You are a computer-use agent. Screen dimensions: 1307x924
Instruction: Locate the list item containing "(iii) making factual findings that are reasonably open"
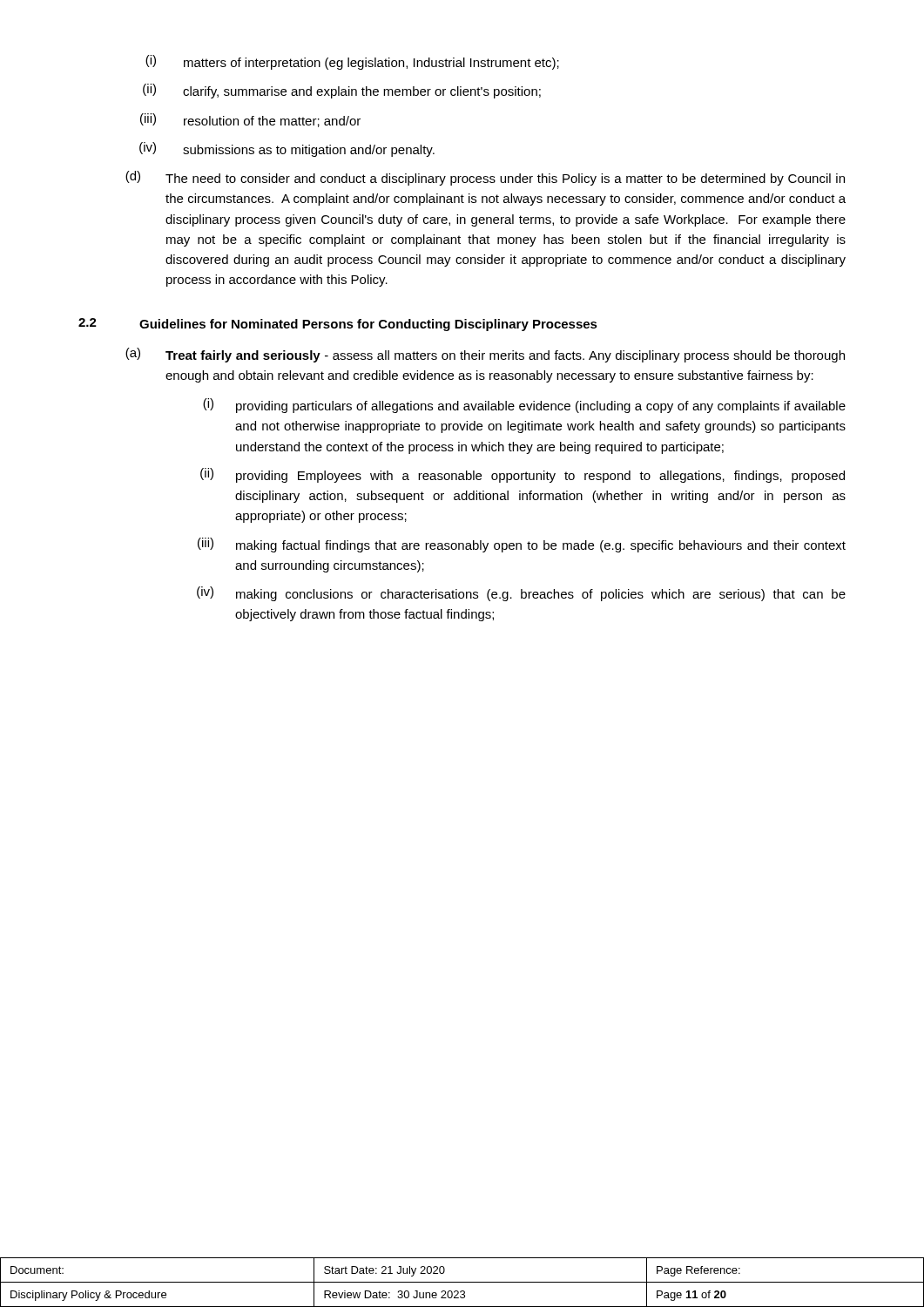click(506, 555)
